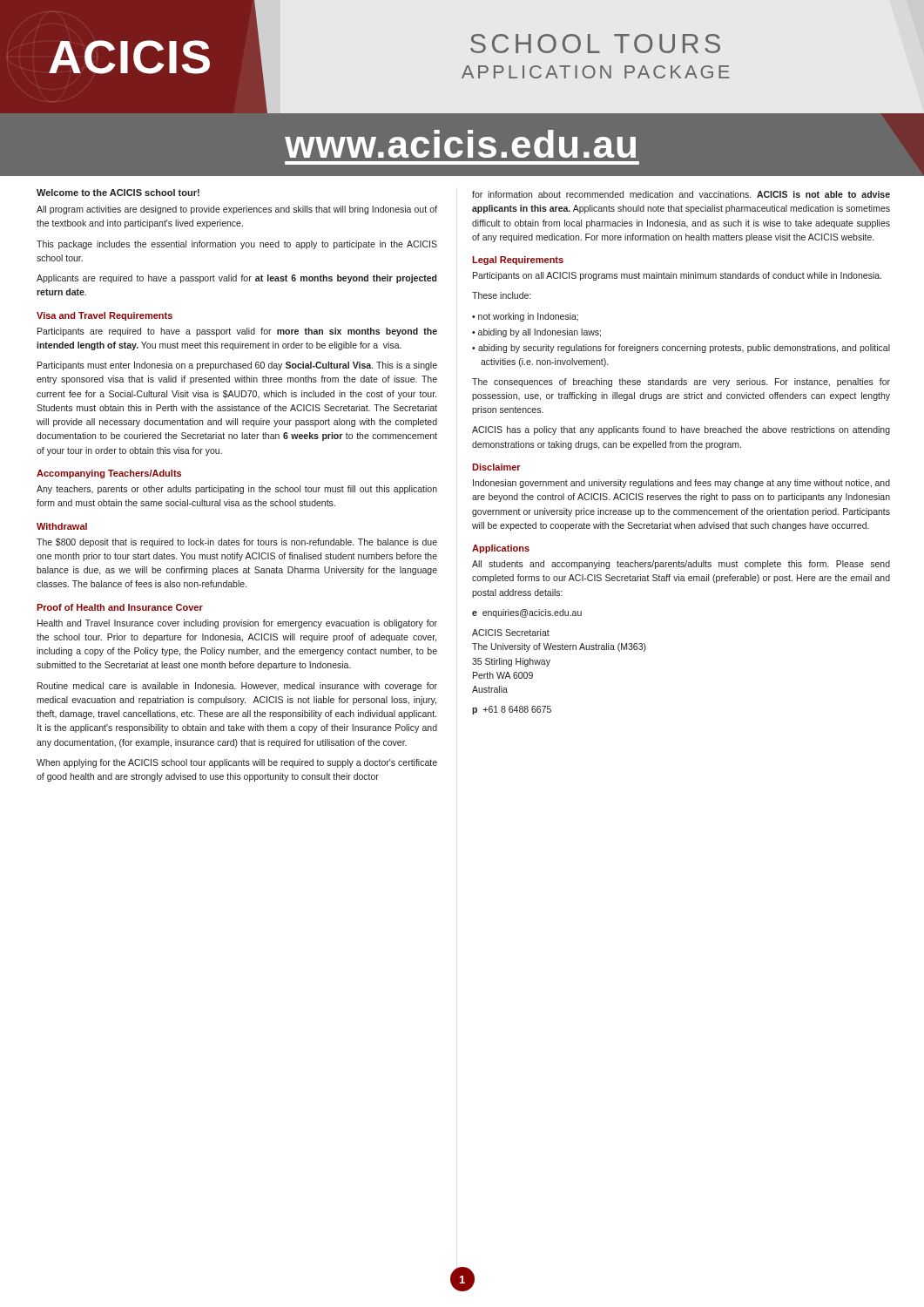Point to the block beginning "Indonesian government and university"

(x=681, y=504)
